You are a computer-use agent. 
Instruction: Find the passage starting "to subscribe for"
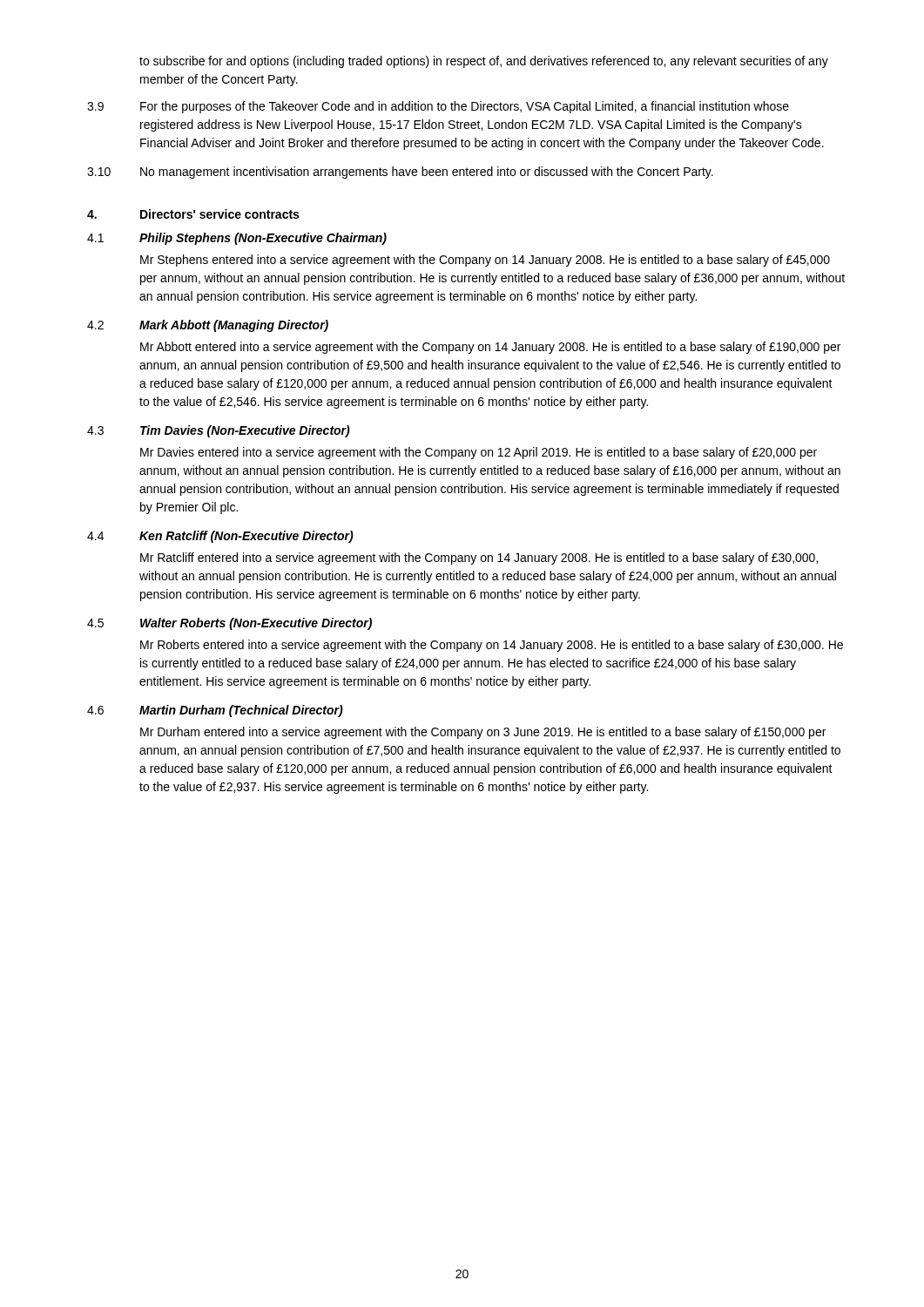[484, 70]
